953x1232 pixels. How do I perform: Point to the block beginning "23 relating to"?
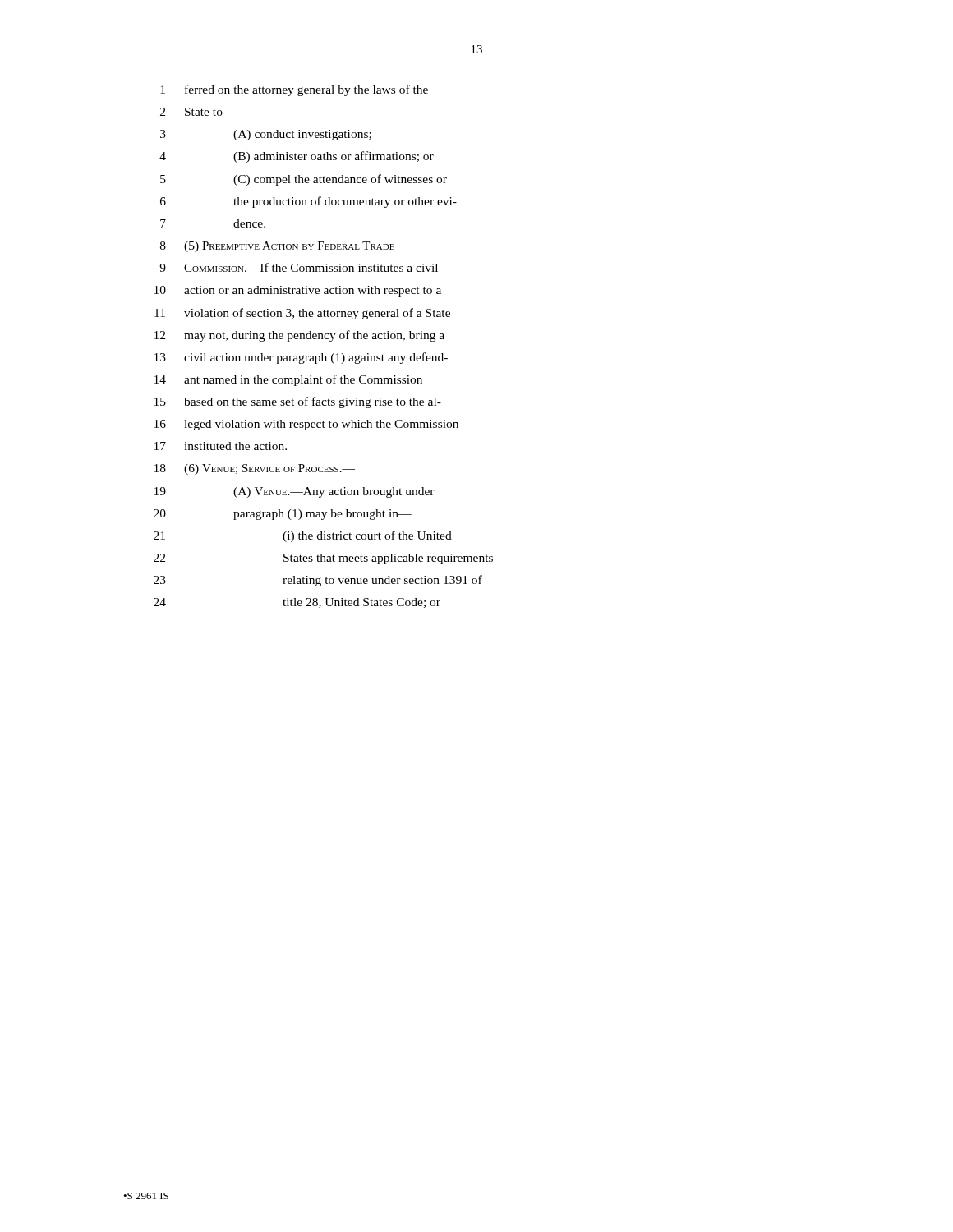coord(444,580)
